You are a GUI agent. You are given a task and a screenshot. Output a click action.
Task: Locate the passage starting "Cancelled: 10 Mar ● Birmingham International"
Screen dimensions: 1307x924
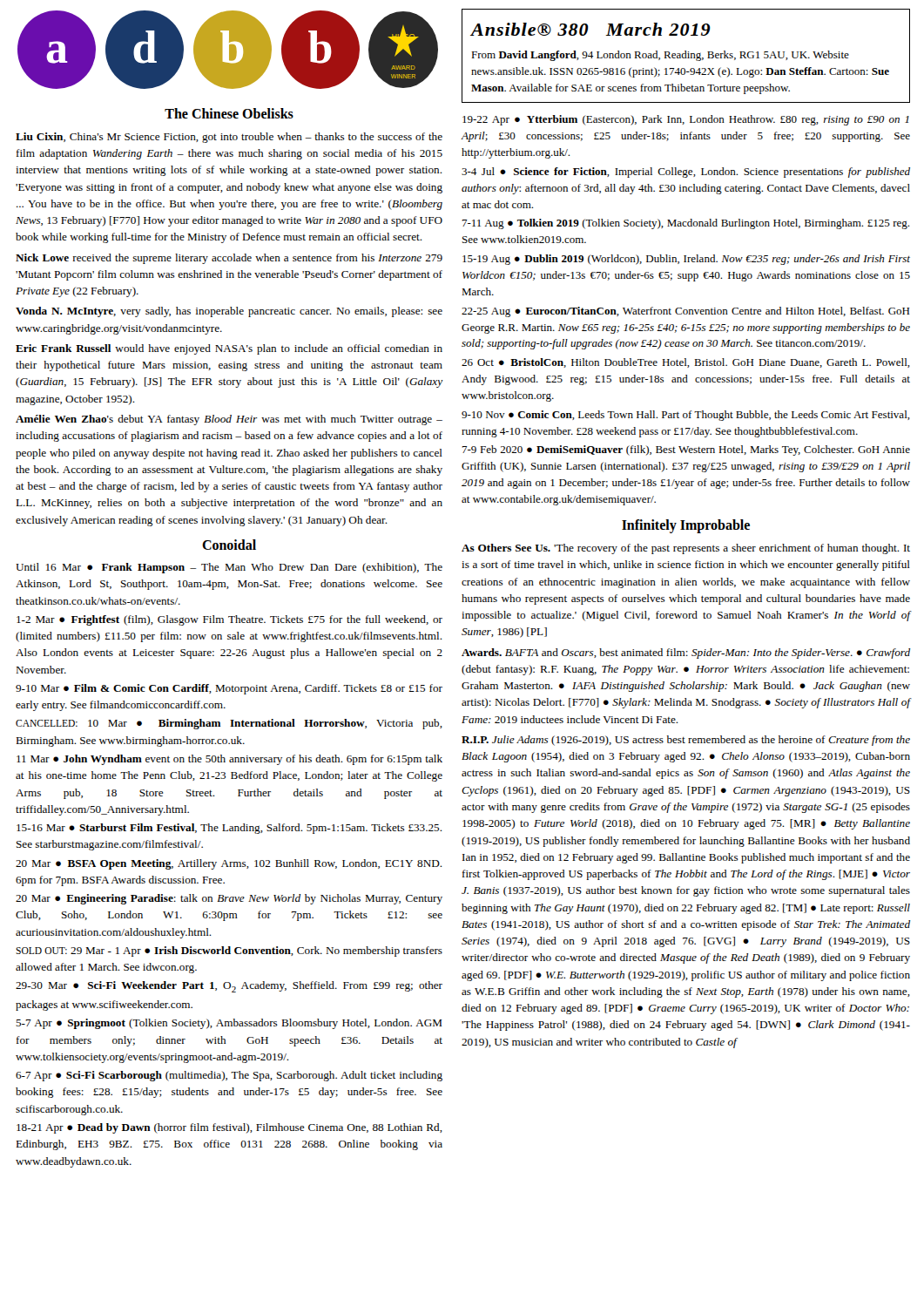pos(229,732)
